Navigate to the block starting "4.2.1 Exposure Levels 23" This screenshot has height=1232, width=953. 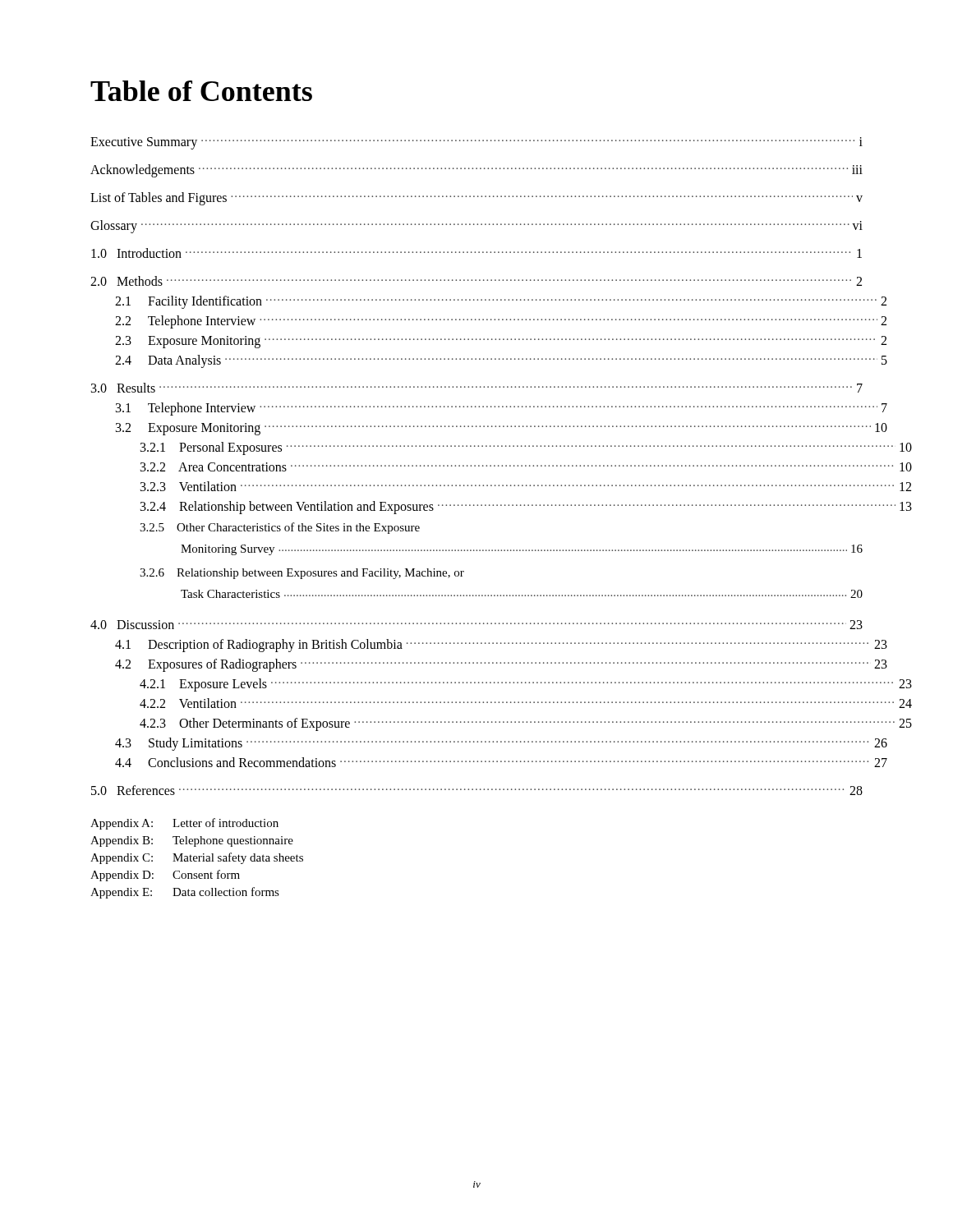click(x=526, y=683)
